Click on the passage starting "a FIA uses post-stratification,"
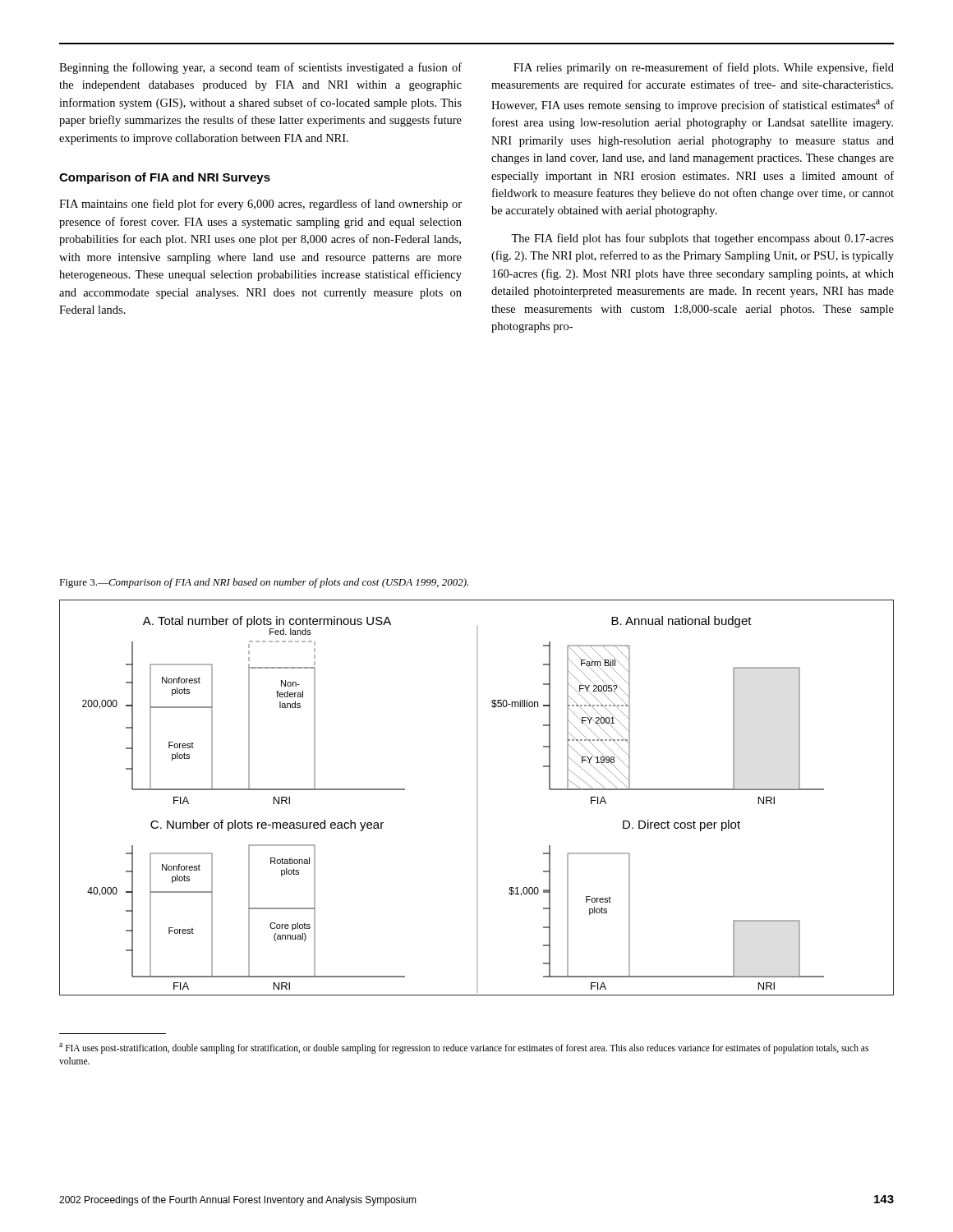Screen dimensions: 1232x953 [464, 1053]
